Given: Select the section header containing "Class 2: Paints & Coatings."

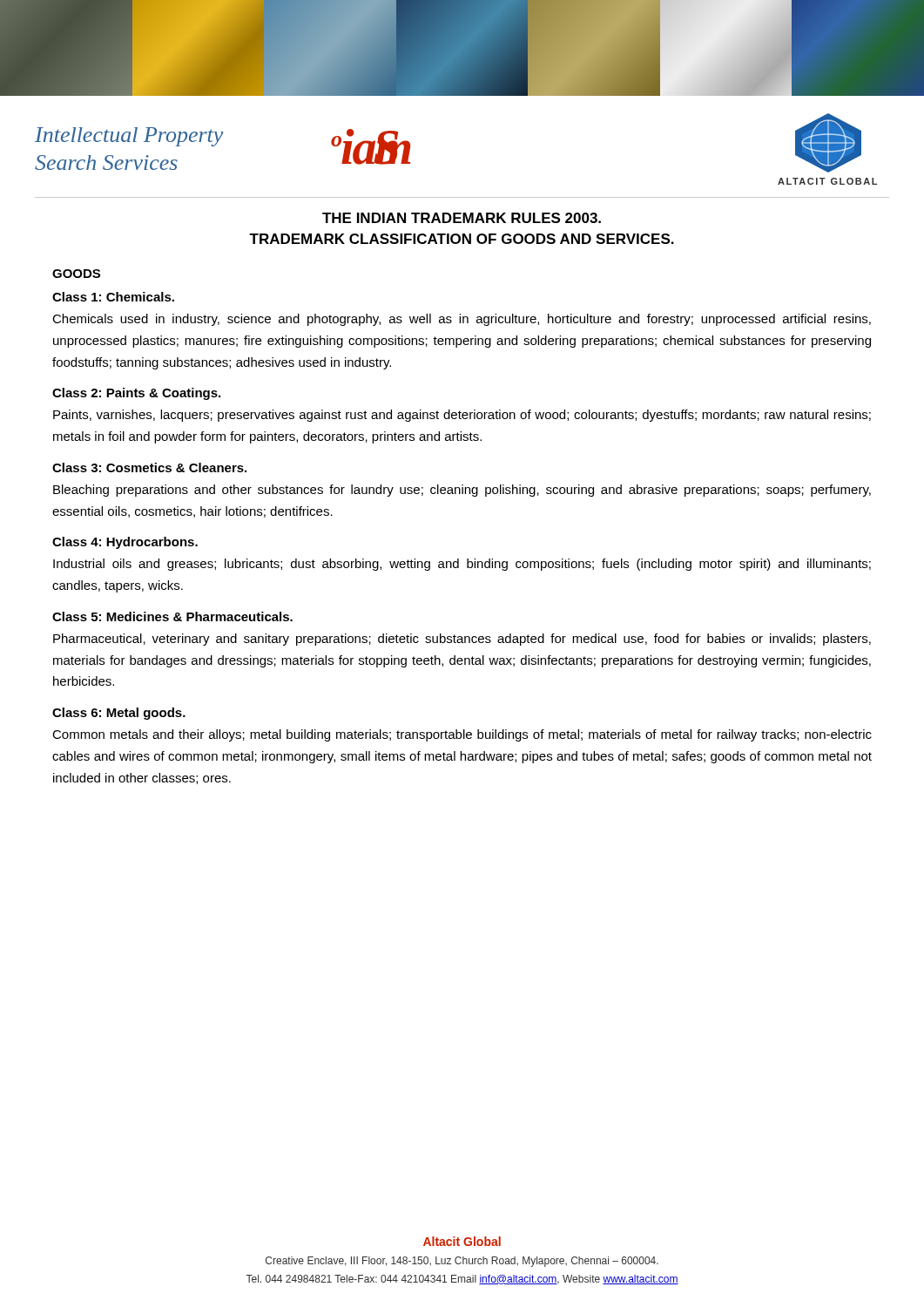Looking at the screenshot, I should [x=137, y=393].
